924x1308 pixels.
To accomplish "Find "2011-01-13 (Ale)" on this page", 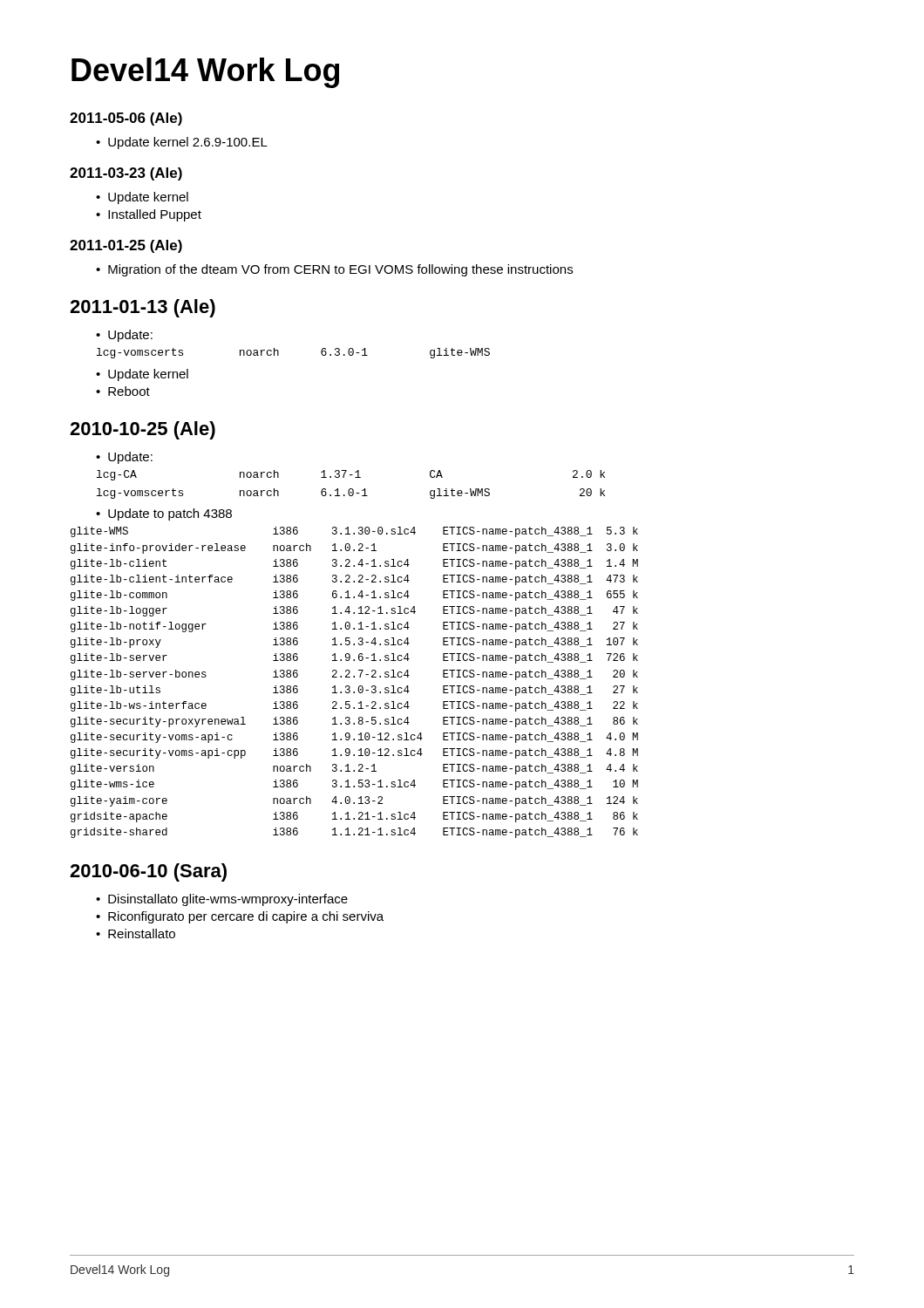I will coord(143,308).
